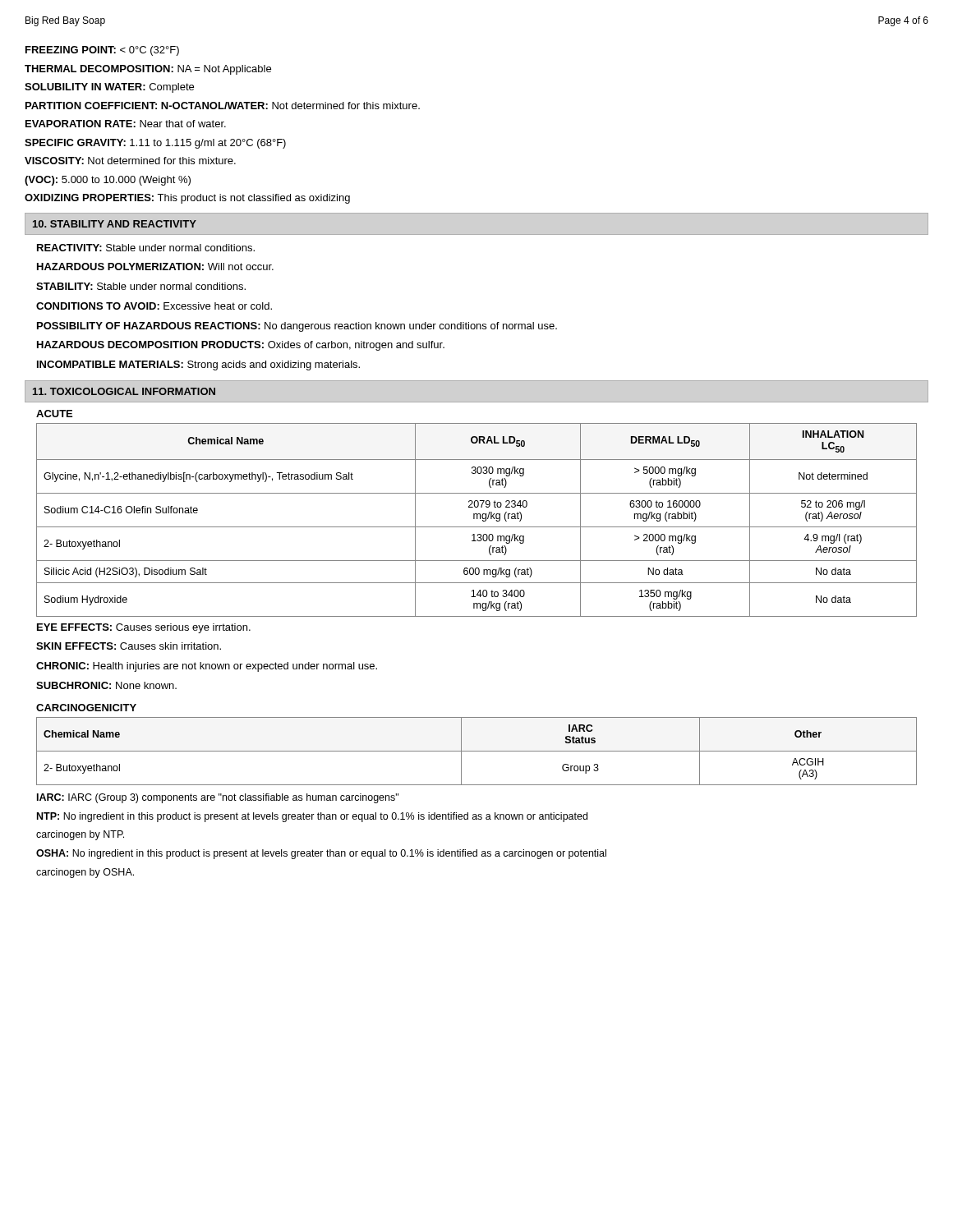
Task: Point to the block beginning "CONDITIONS TO AVOID: Excessive heat or"
Action: pos(154,306)
